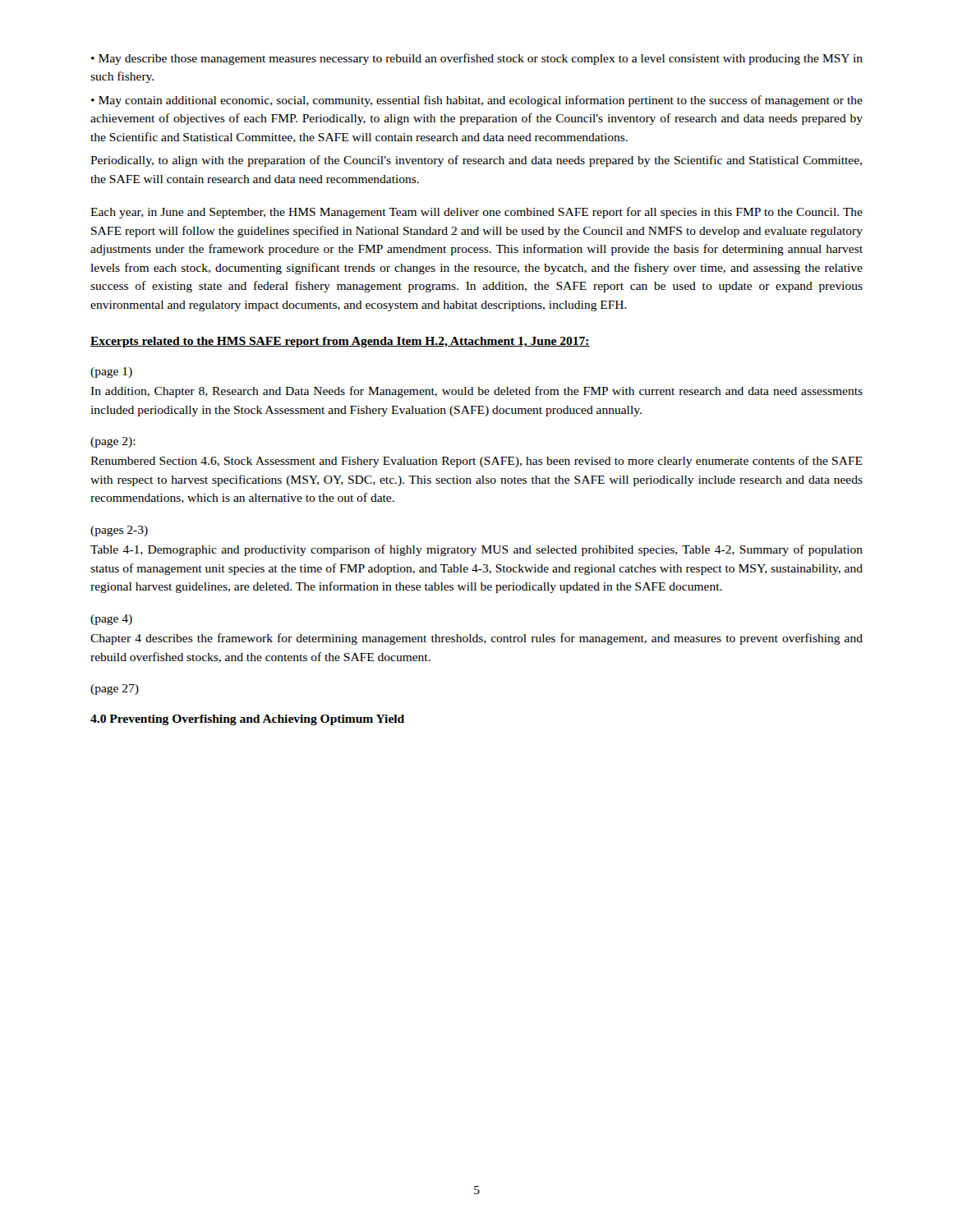This screenshot has height=1232, width=953.
Task: Point to the text block starting "4.0 Preventing Overfishing and Achieving Optimum"
Action: 247,718
